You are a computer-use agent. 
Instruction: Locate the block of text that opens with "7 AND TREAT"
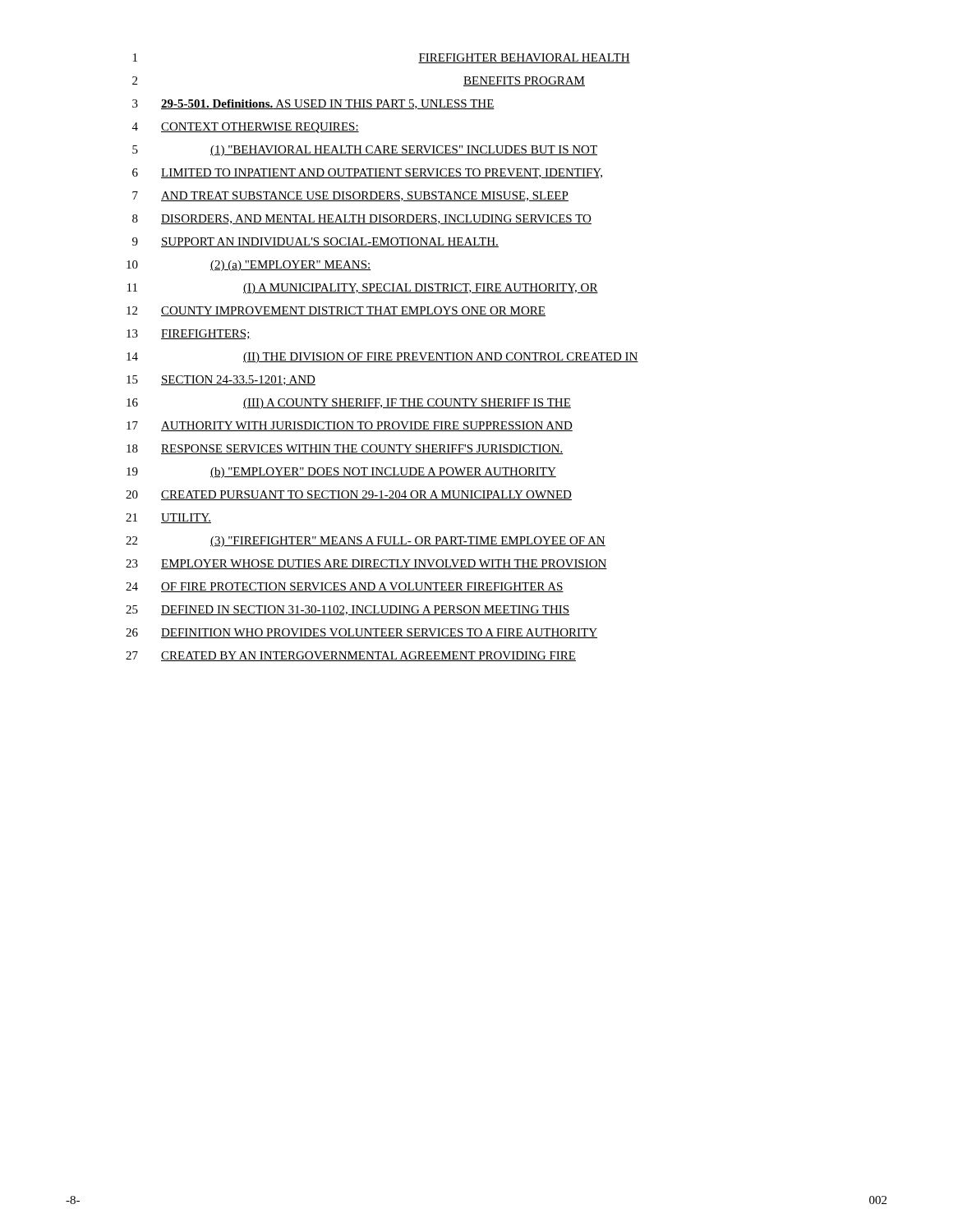tap(497, 196)
